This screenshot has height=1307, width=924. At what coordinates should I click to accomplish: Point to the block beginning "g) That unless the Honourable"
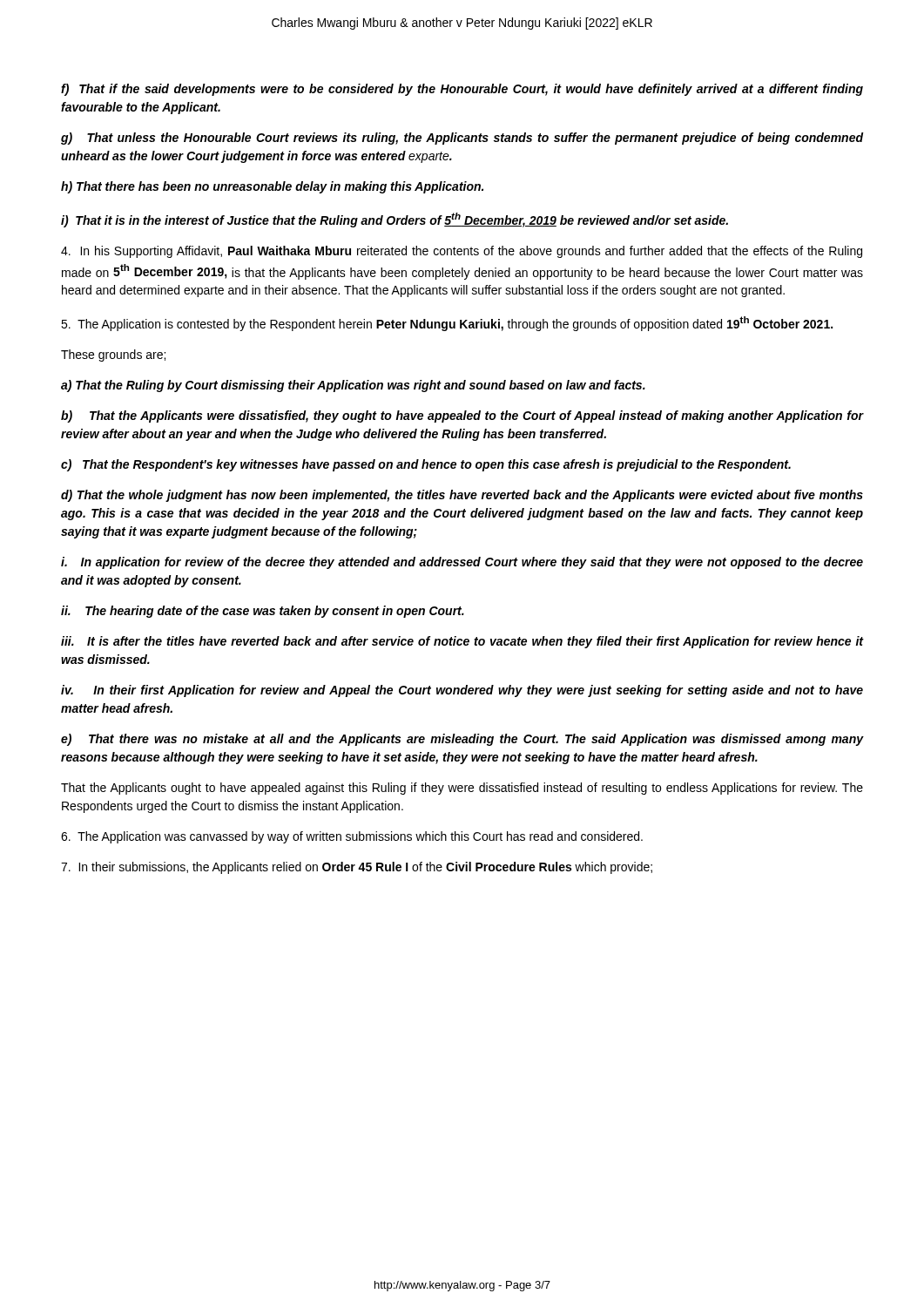462,147
